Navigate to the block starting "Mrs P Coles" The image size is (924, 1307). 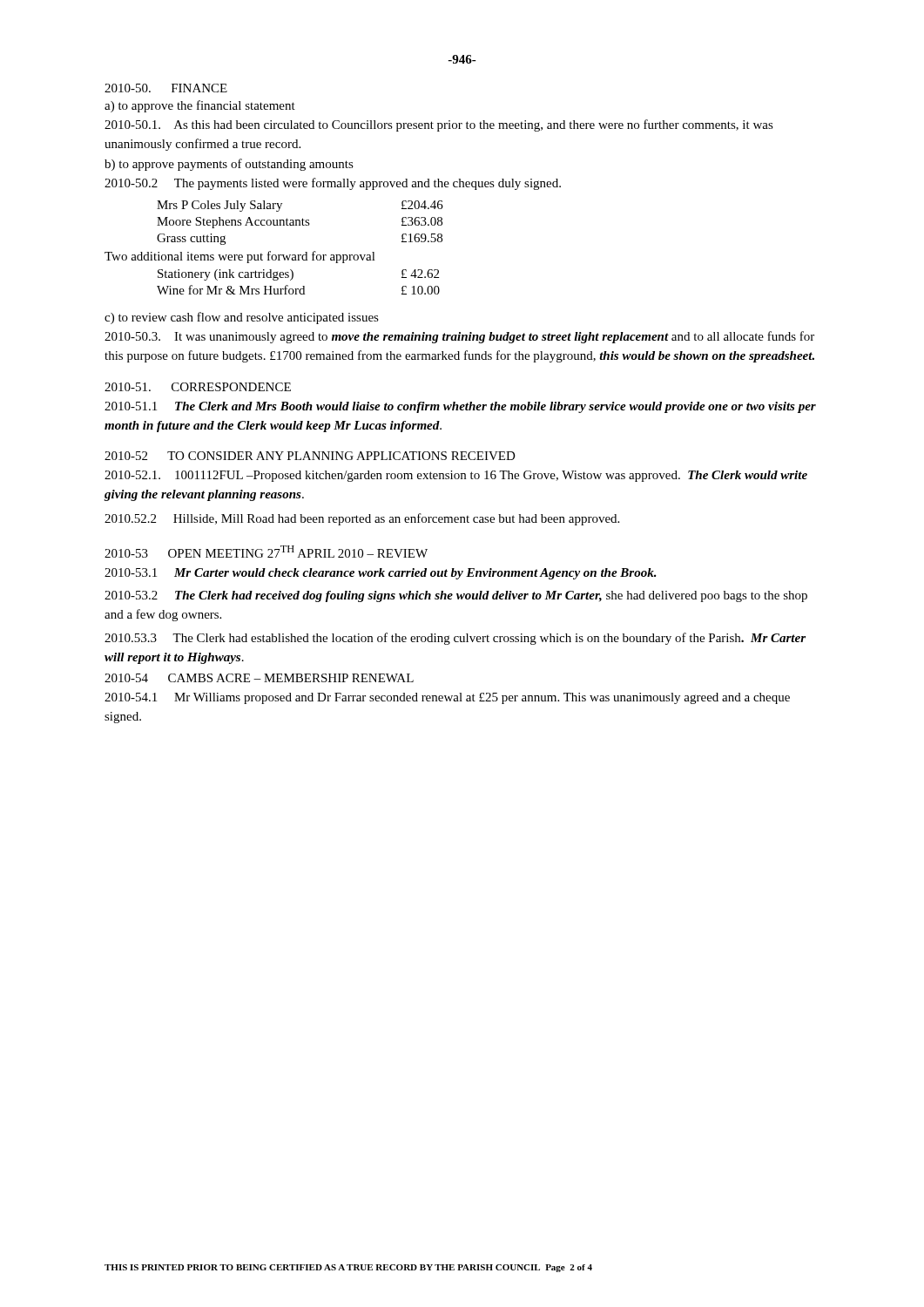click(216, 206)
